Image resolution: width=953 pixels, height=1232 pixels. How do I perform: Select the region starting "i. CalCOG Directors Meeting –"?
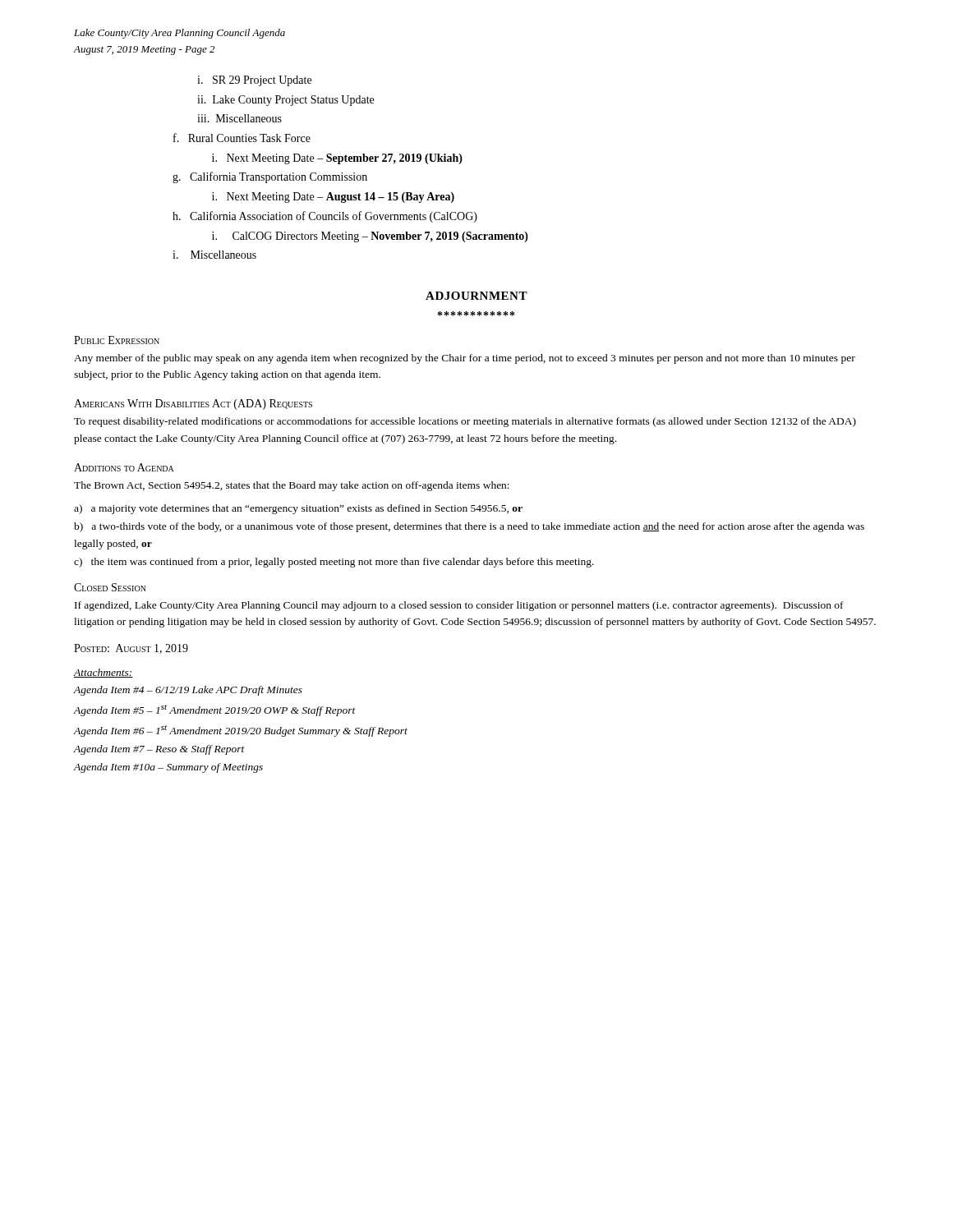pos(363,236)
